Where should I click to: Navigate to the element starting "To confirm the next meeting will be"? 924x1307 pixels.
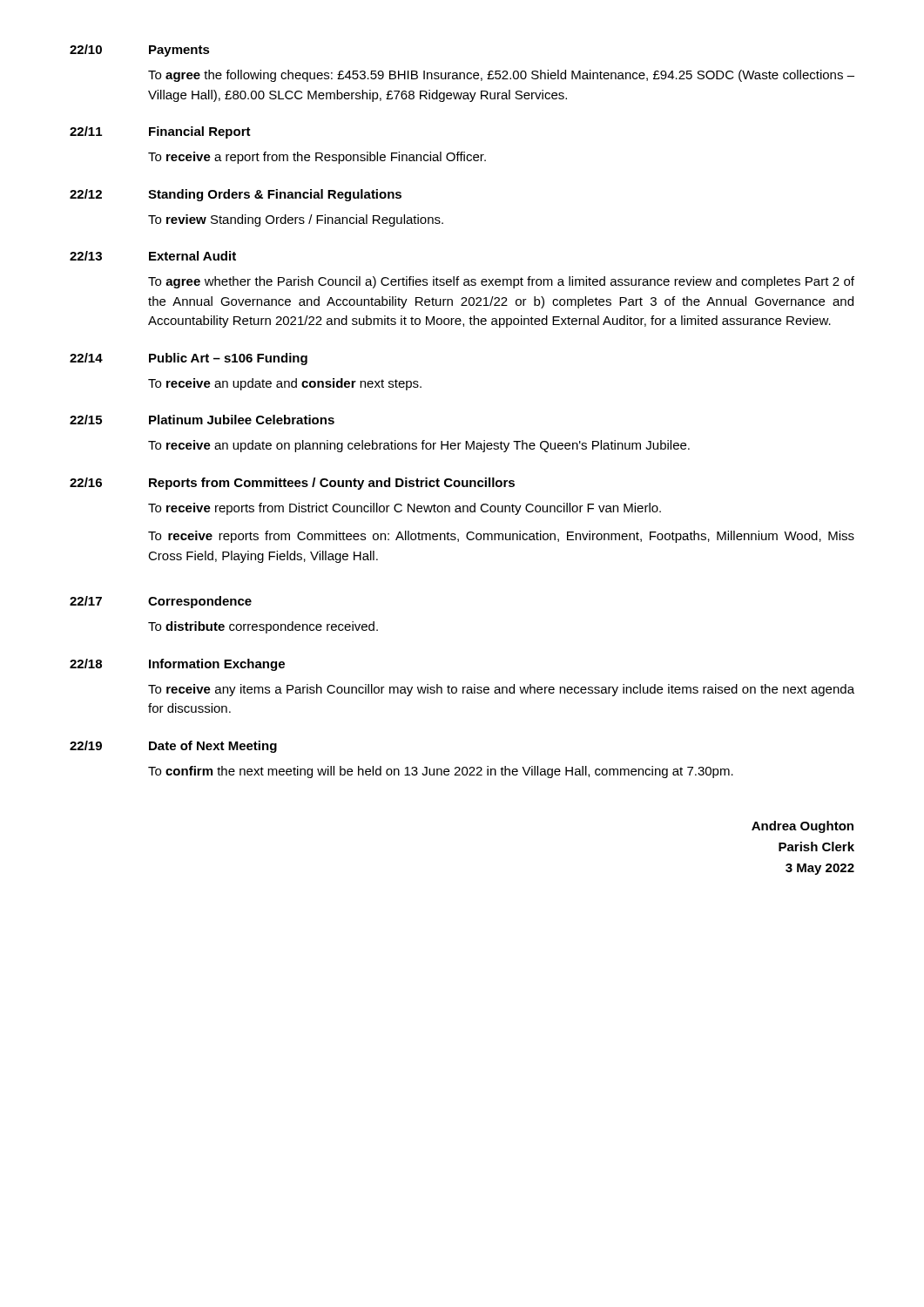coord(441,770)
